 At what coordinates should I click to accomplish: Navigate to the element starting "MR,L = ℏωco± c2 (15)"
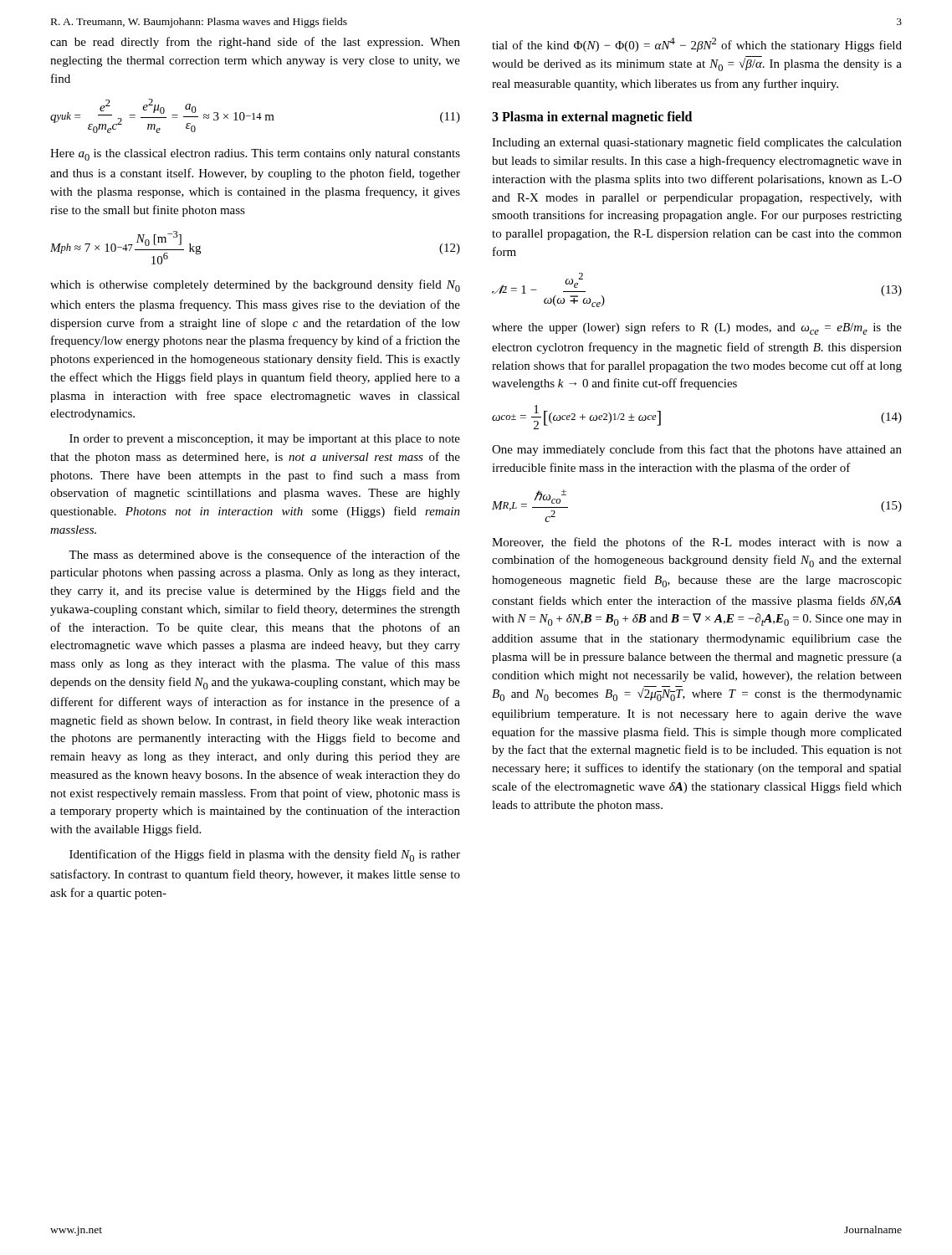point(550,507)
